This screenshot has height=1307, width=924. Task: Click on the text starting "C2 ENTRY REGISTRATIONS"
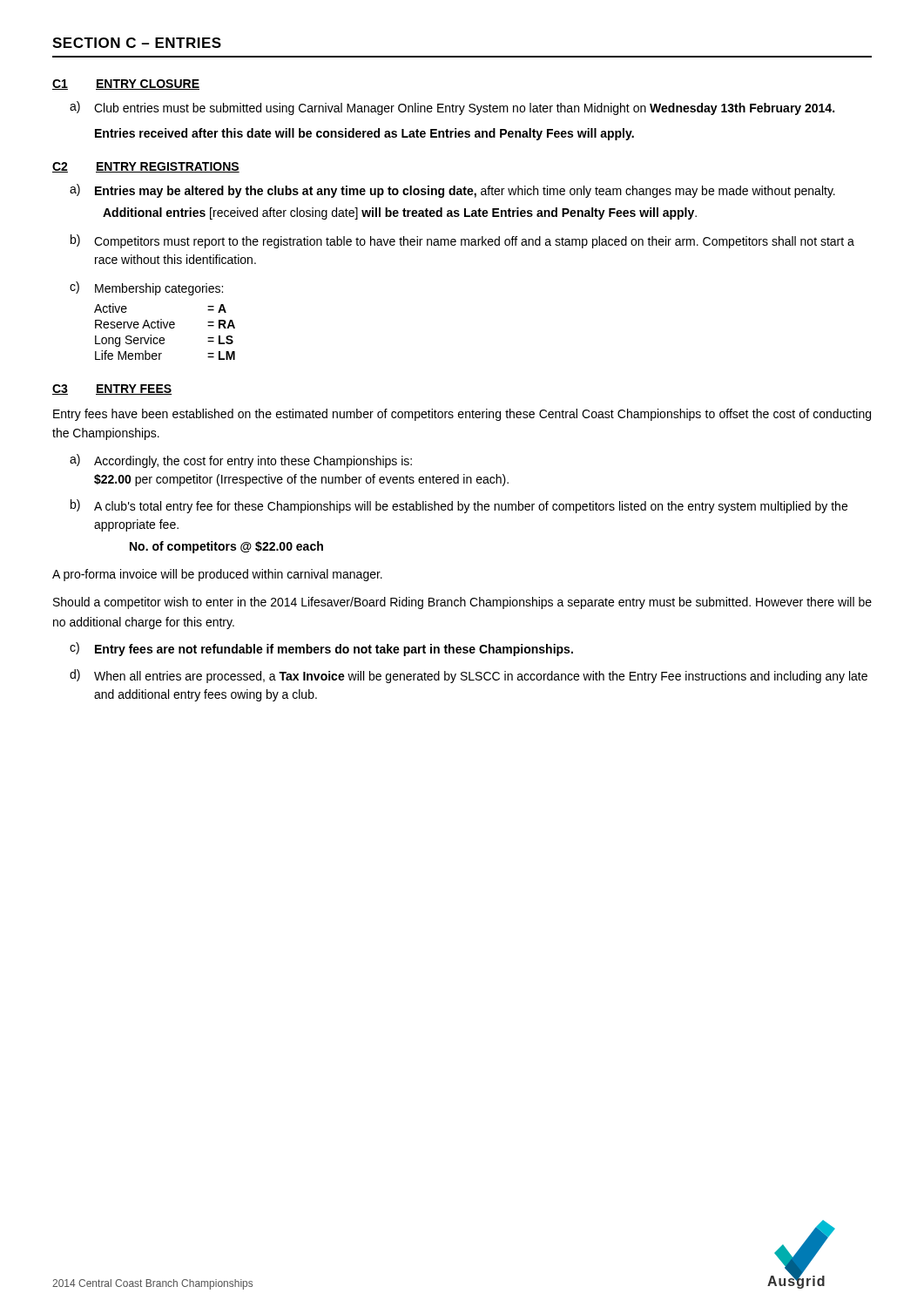(146, 166)
